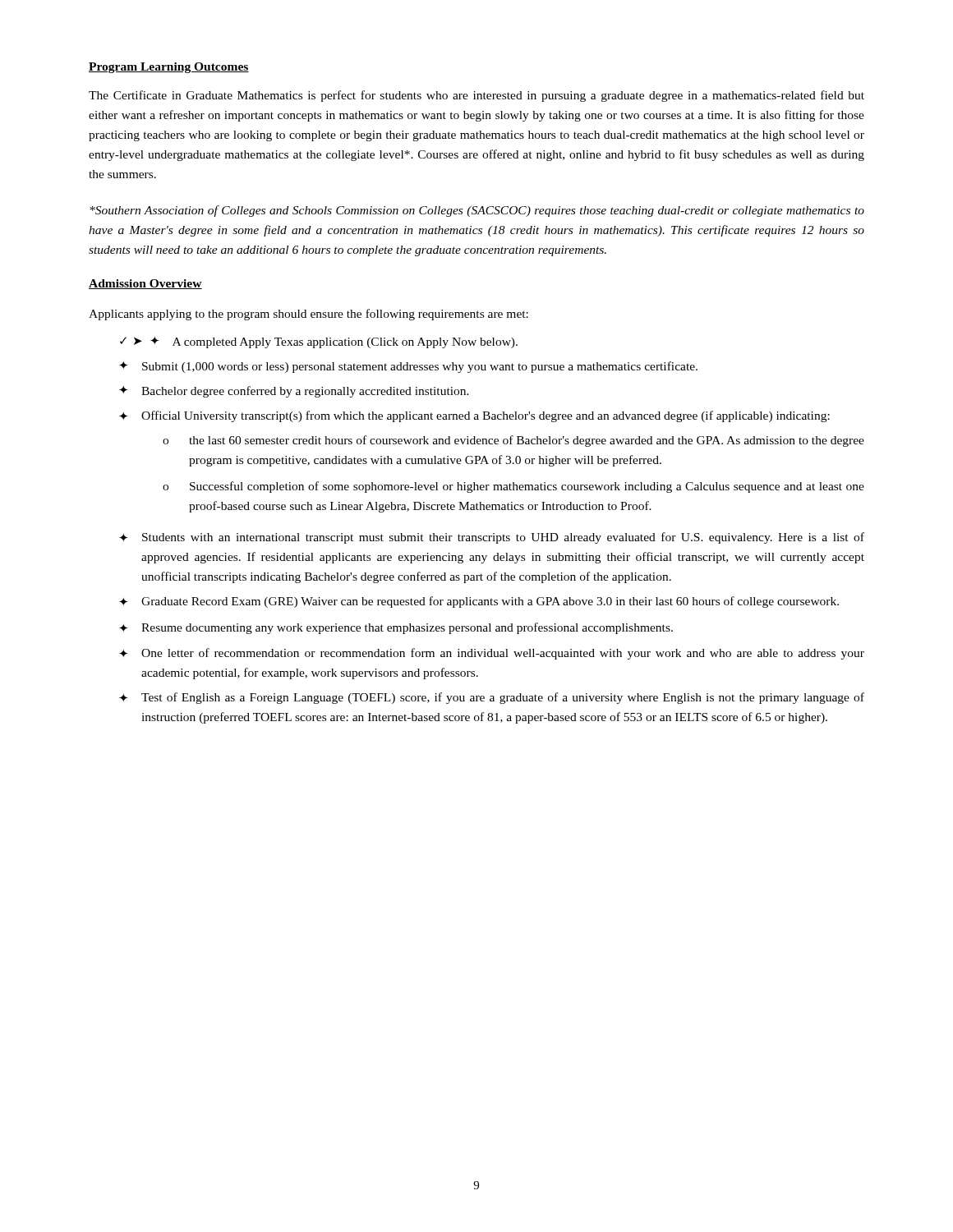953x1232 pixels.
Task: Point to the text block starting "✦ Test of English as a Foreign Language"
Action: click(479, 707)
